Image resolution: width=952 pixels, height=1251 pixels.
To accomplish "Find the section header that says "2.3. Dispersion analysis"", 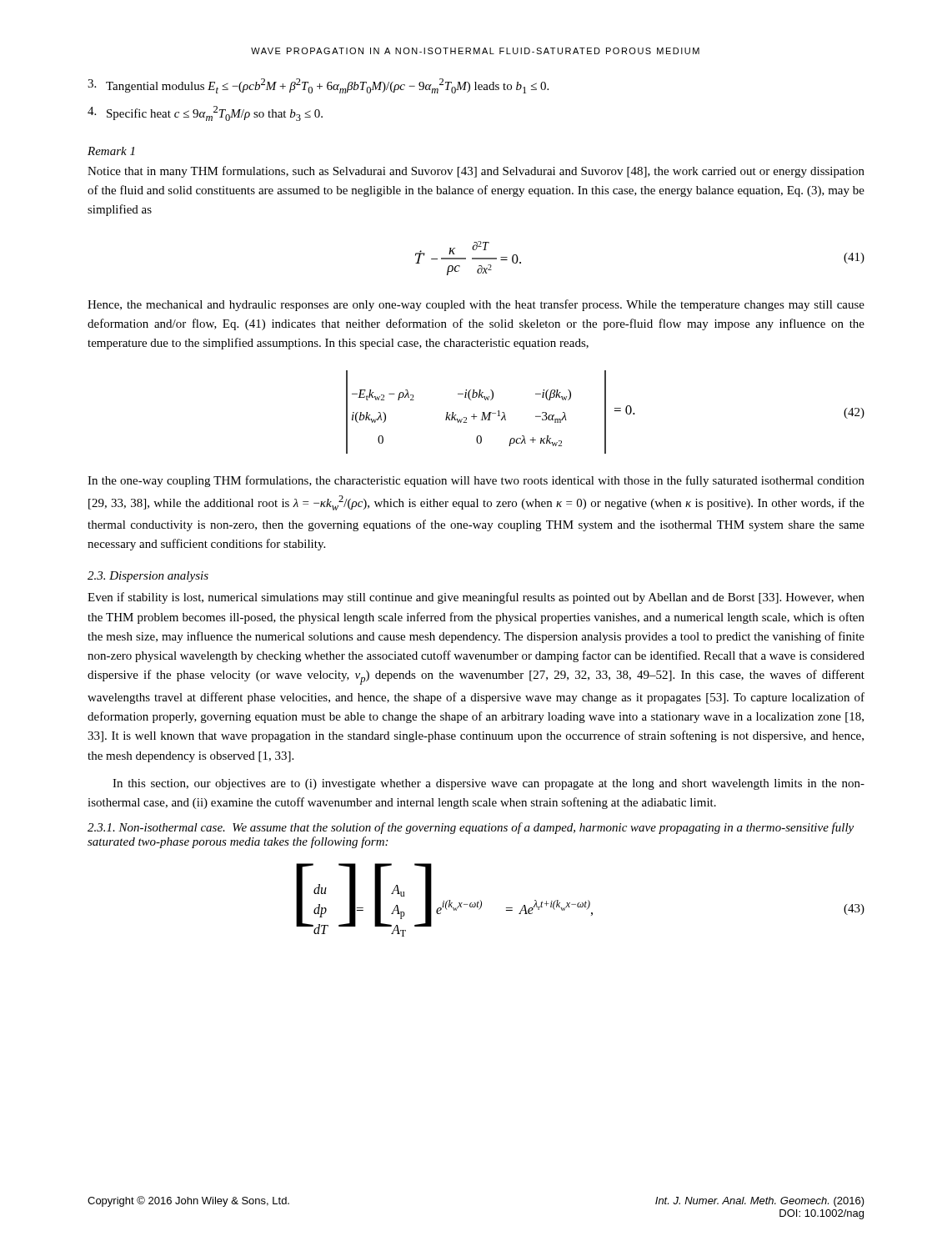I will coord(148,576).
